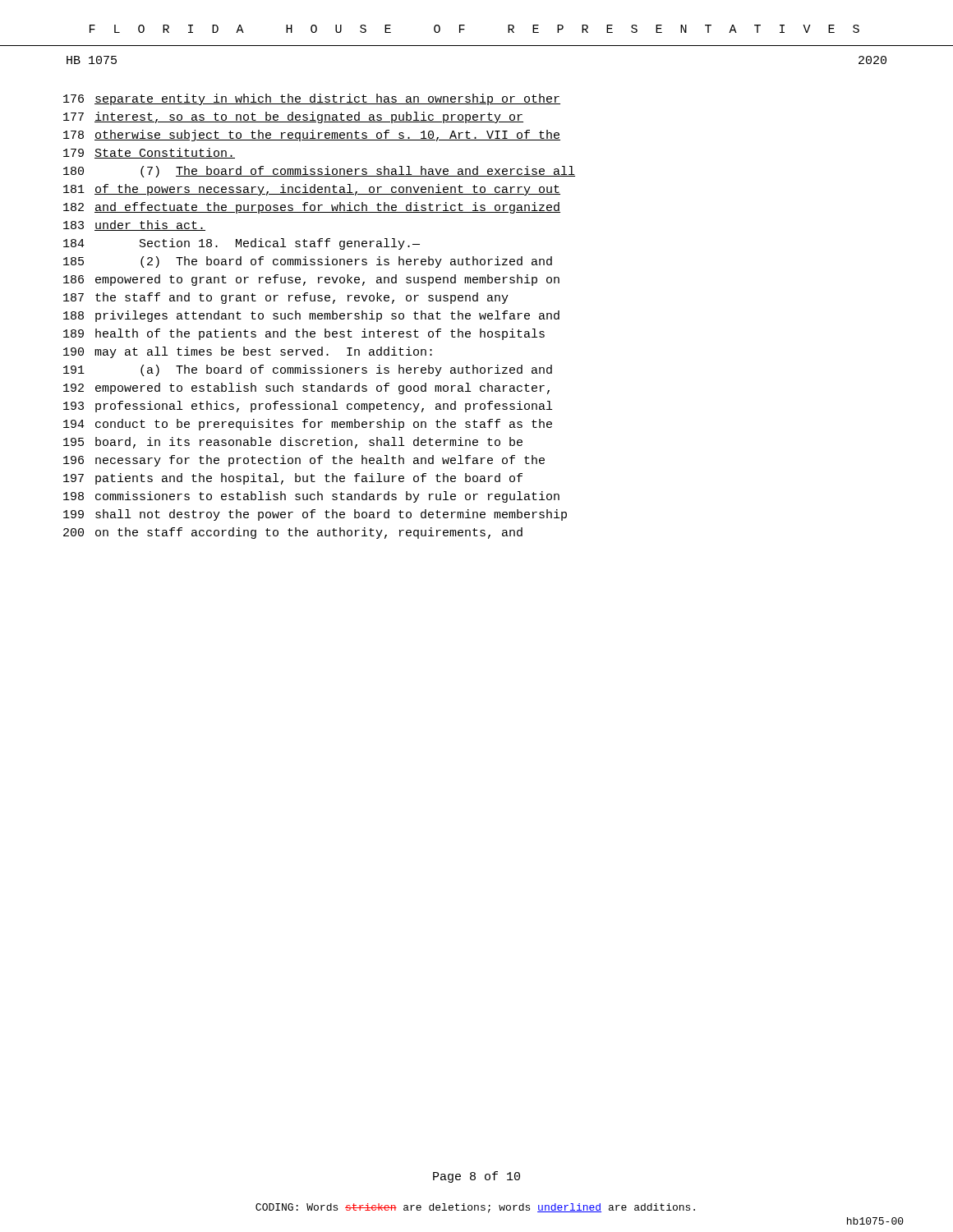Click on the text containing "193 professional ethics, professional competency, and professional"
The height and width of the screenshot is (1232, 953).
coord(466,407)
